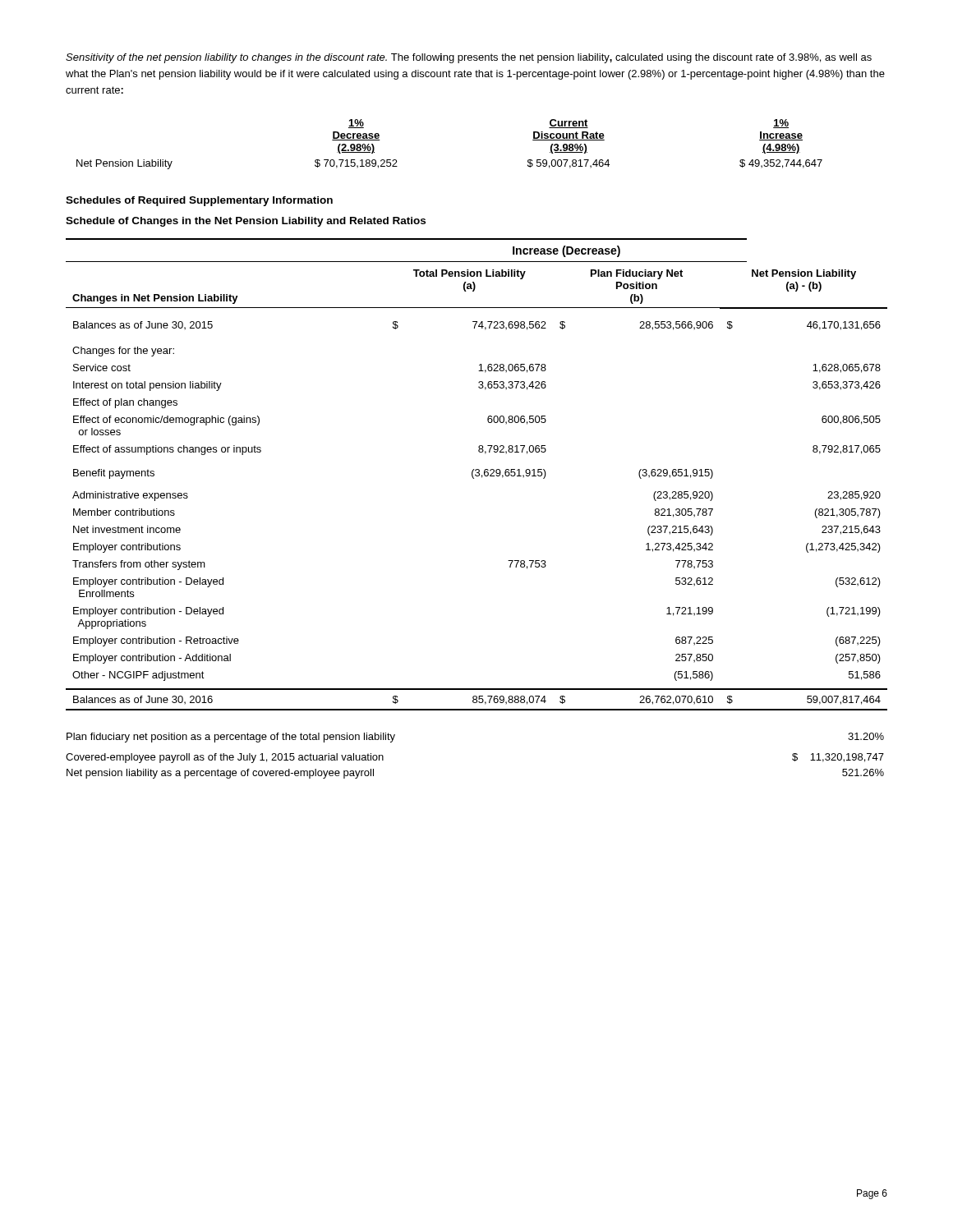Where is the passage that starts "Sensitivity of the net pension"?
This screenshot has width=953, height=1232.
coord(475,74)
